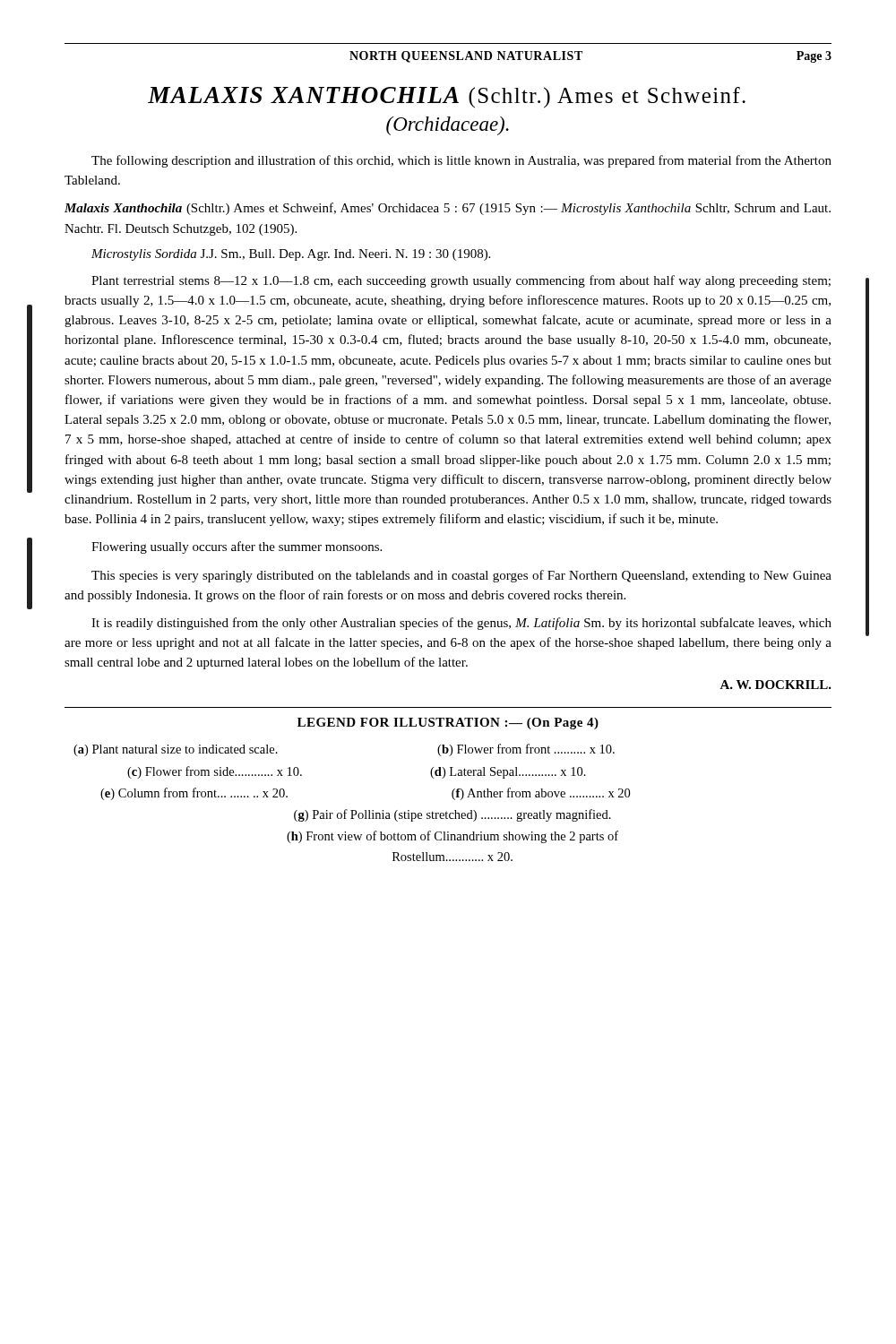The height and width of the screenshot is (1344, 896).
Task: Select the text block starting "Plant terrestrial stems"
Action: pyautogui.click(x=448, y=400)
